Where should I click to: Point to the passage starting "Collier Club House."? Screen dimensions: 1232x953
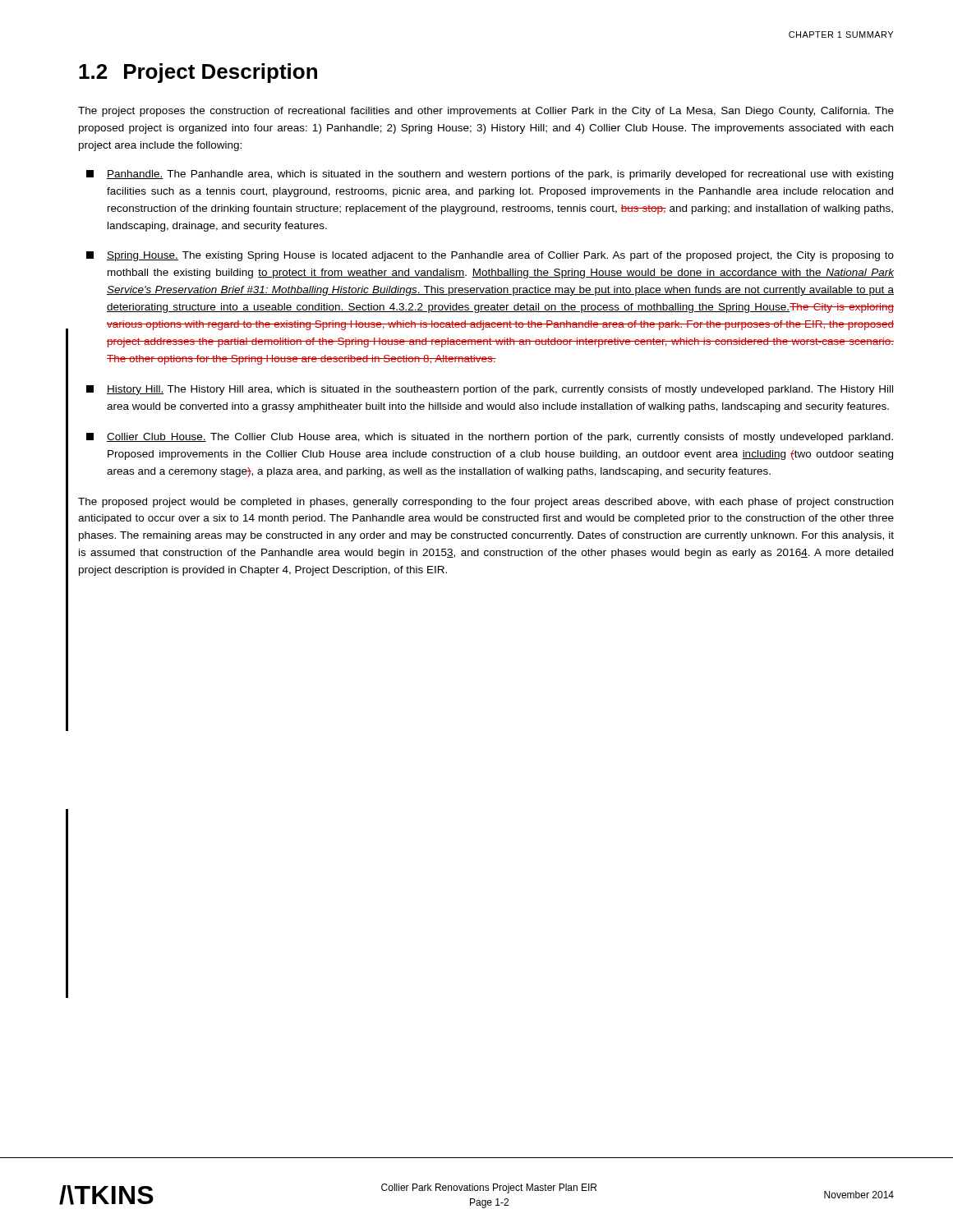pyautogui.click(x=490, y=454)
